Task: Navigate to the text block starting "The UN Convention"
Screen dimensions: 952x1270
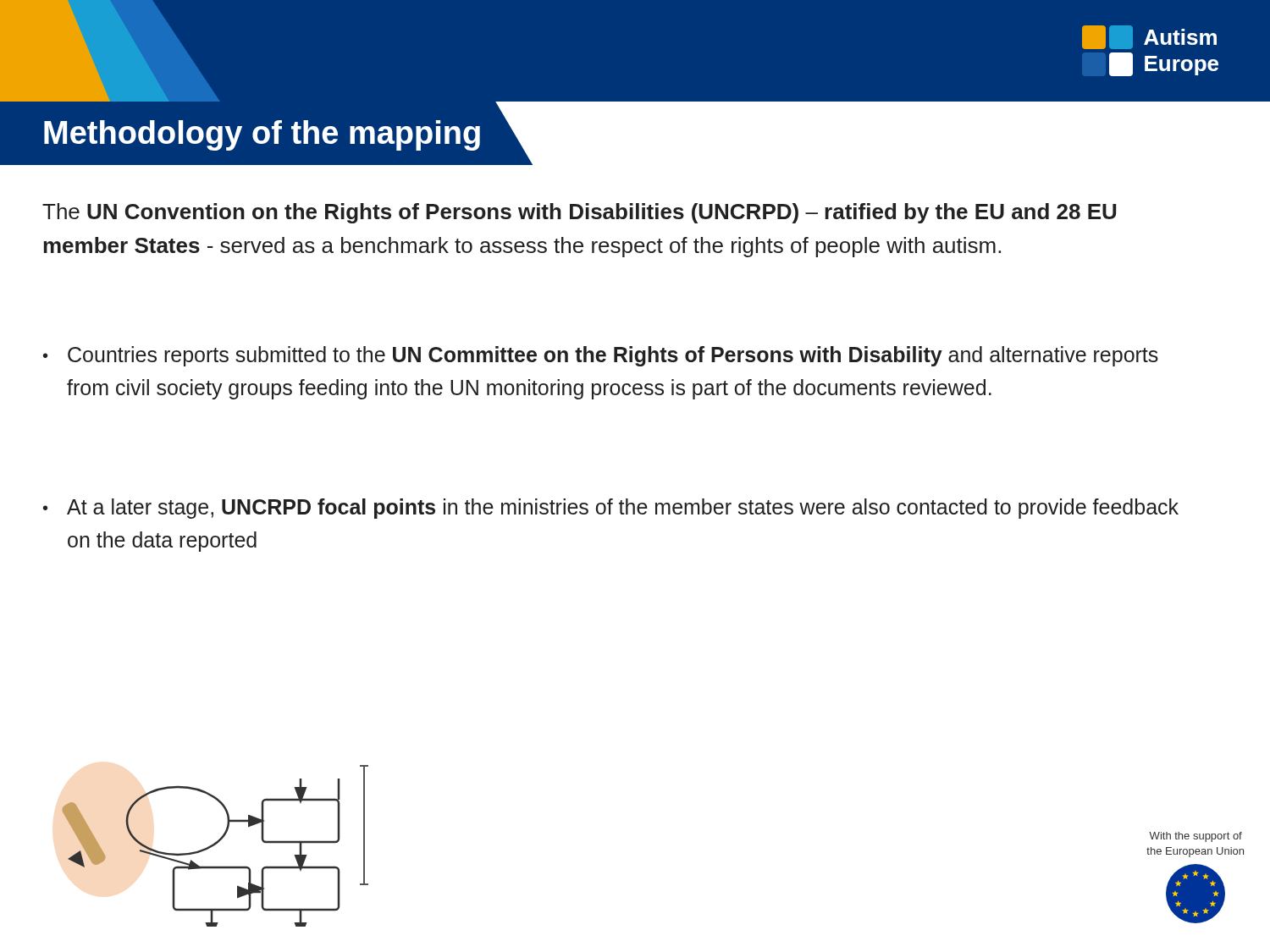Action: click(580, 229)
